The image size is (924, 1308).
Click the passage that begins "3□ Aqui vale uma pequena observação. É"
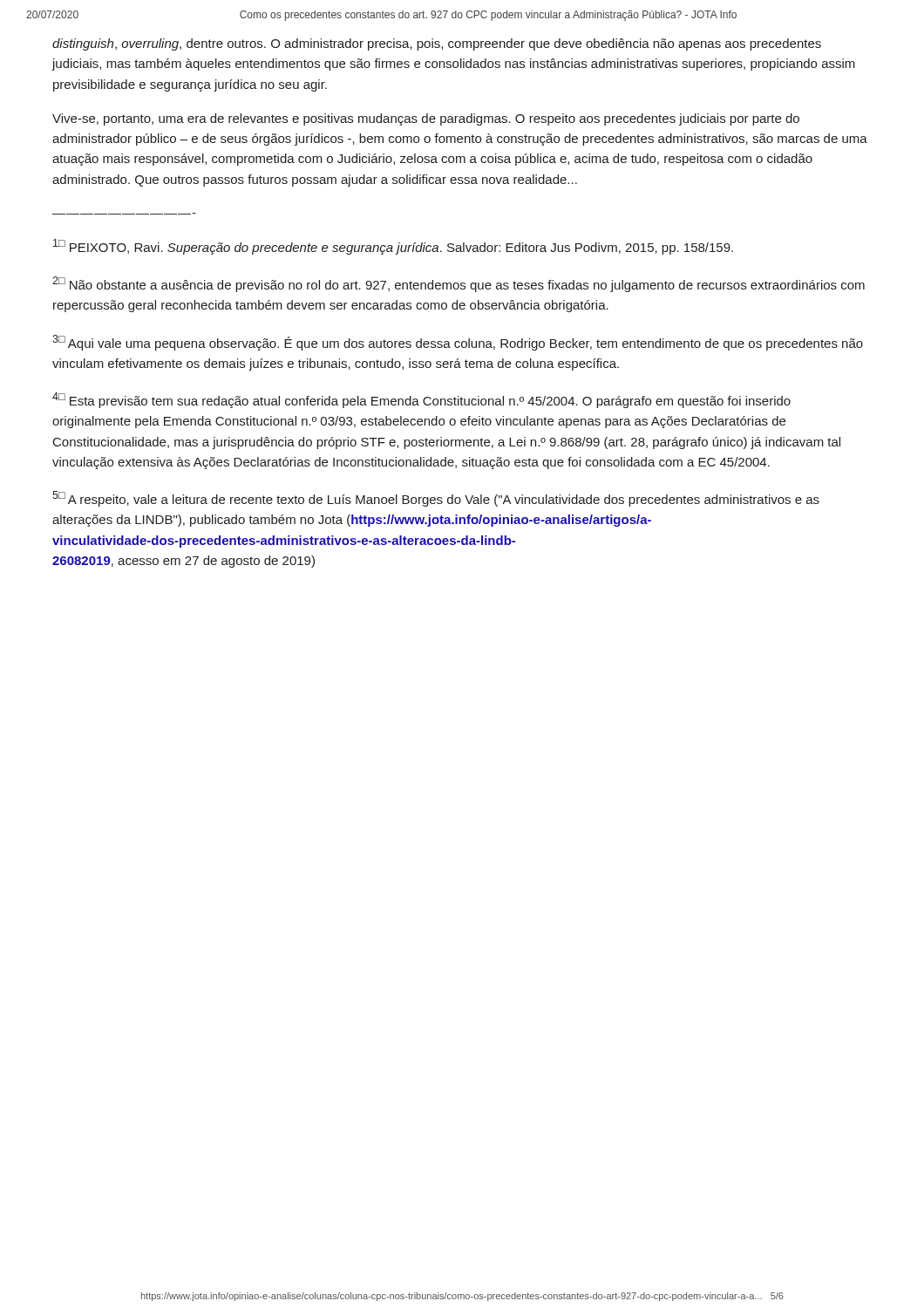click(x=458, y=352)
